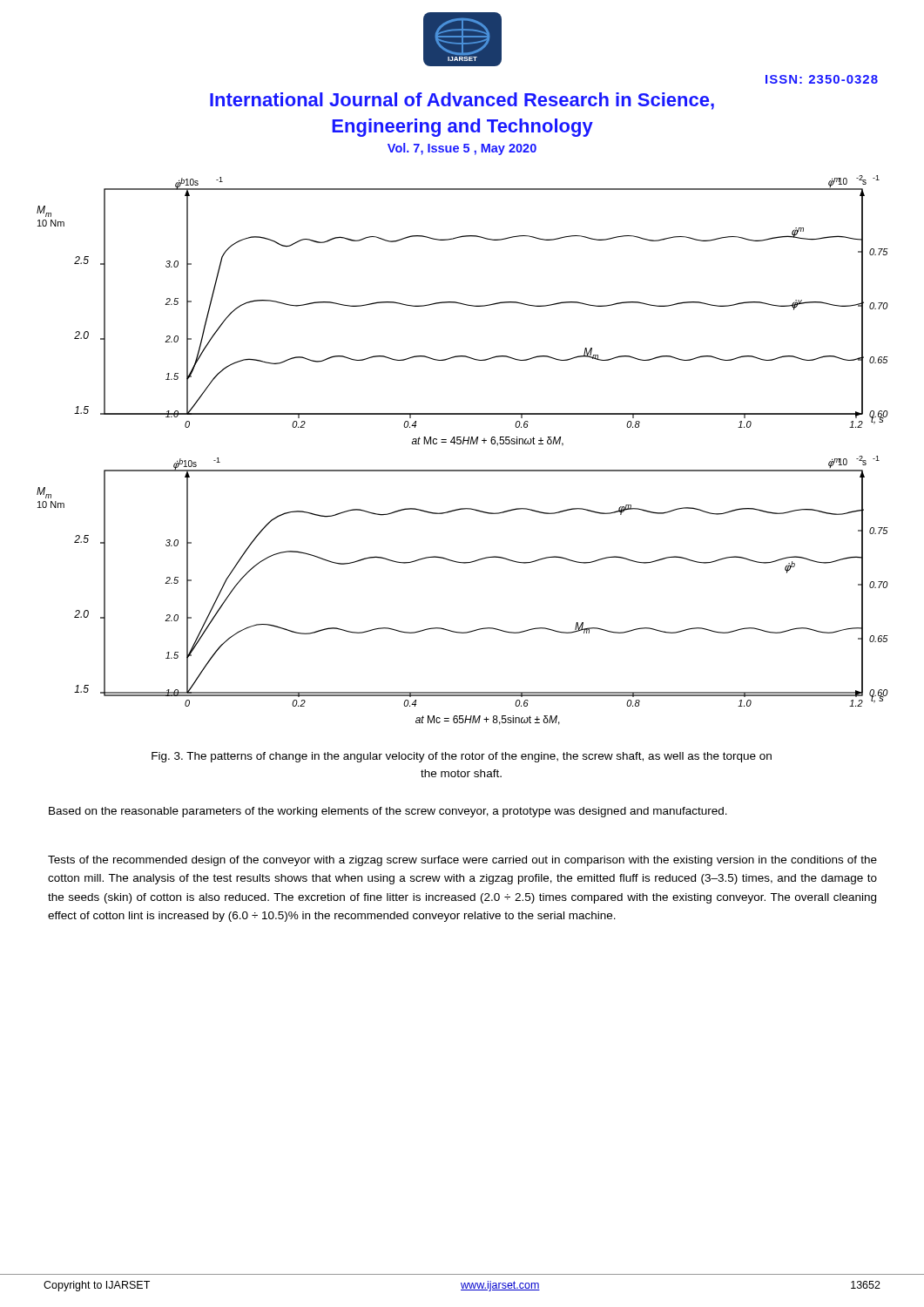Click on the passage starting "Based on the reasonable"
The height and width of the screenshot is (1307, 924).
tap(388, 811)
